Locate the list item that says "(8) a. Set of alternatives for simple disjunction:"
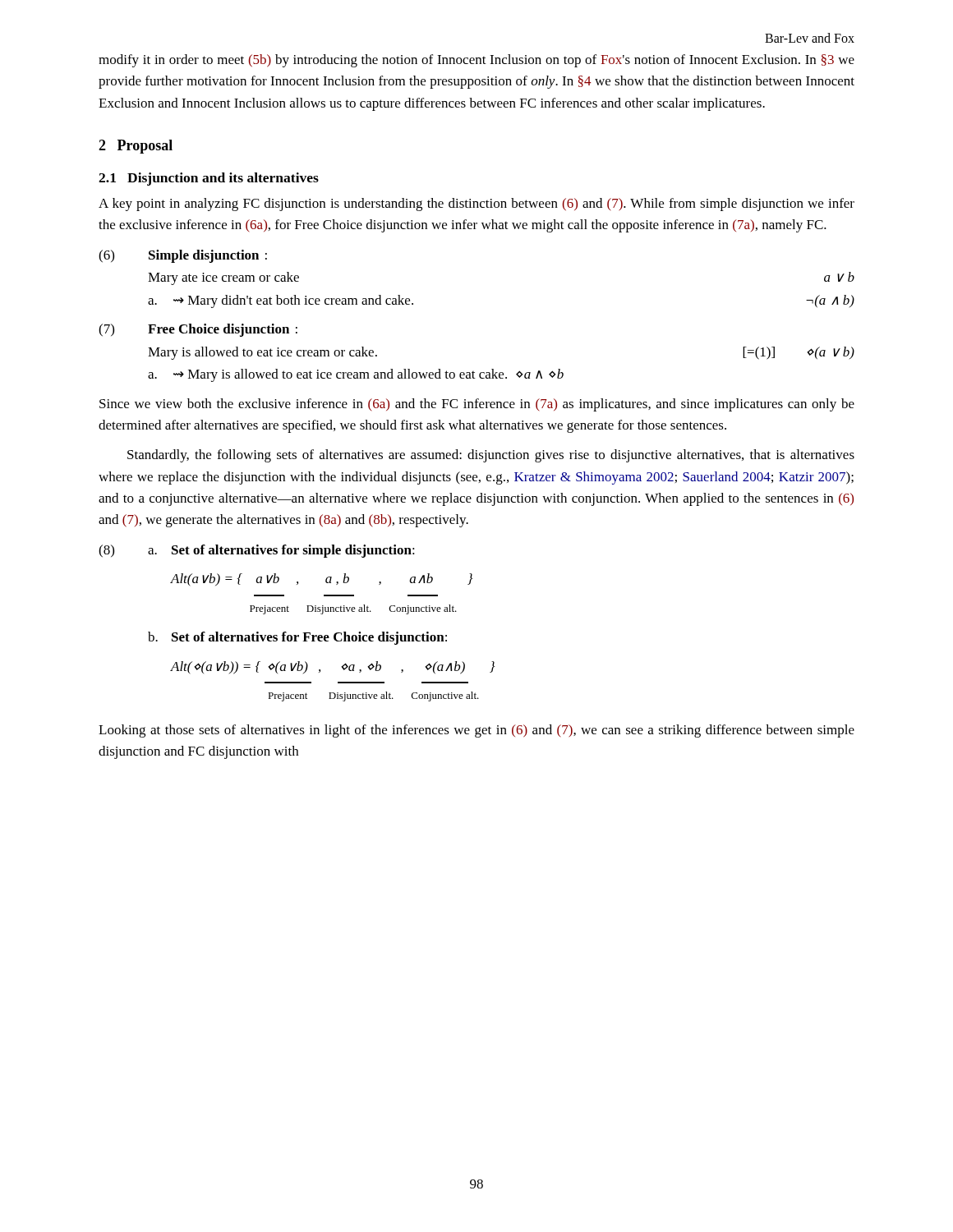 [257, 551]
